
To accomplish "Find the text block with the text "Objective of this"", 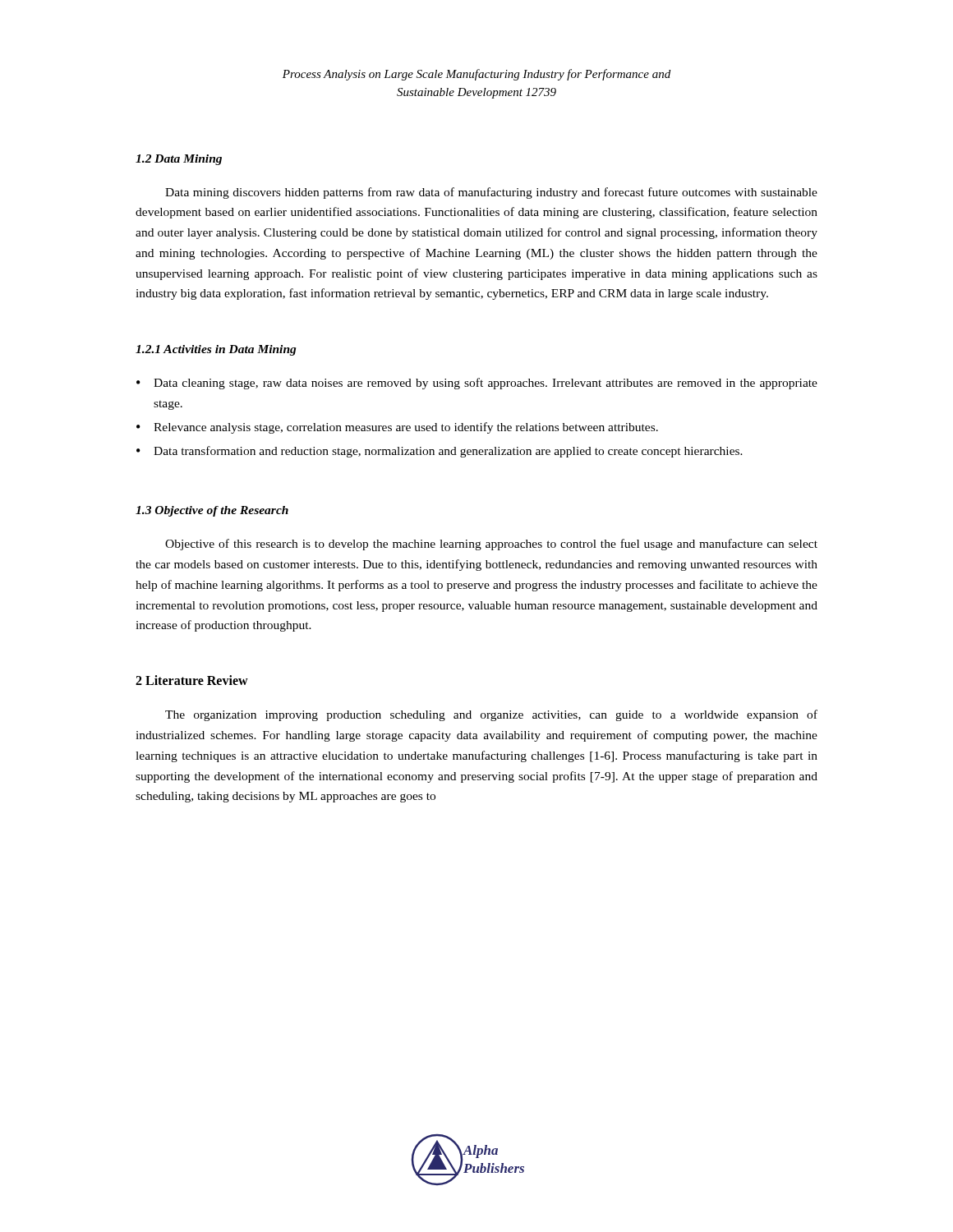I will (476, 584).
